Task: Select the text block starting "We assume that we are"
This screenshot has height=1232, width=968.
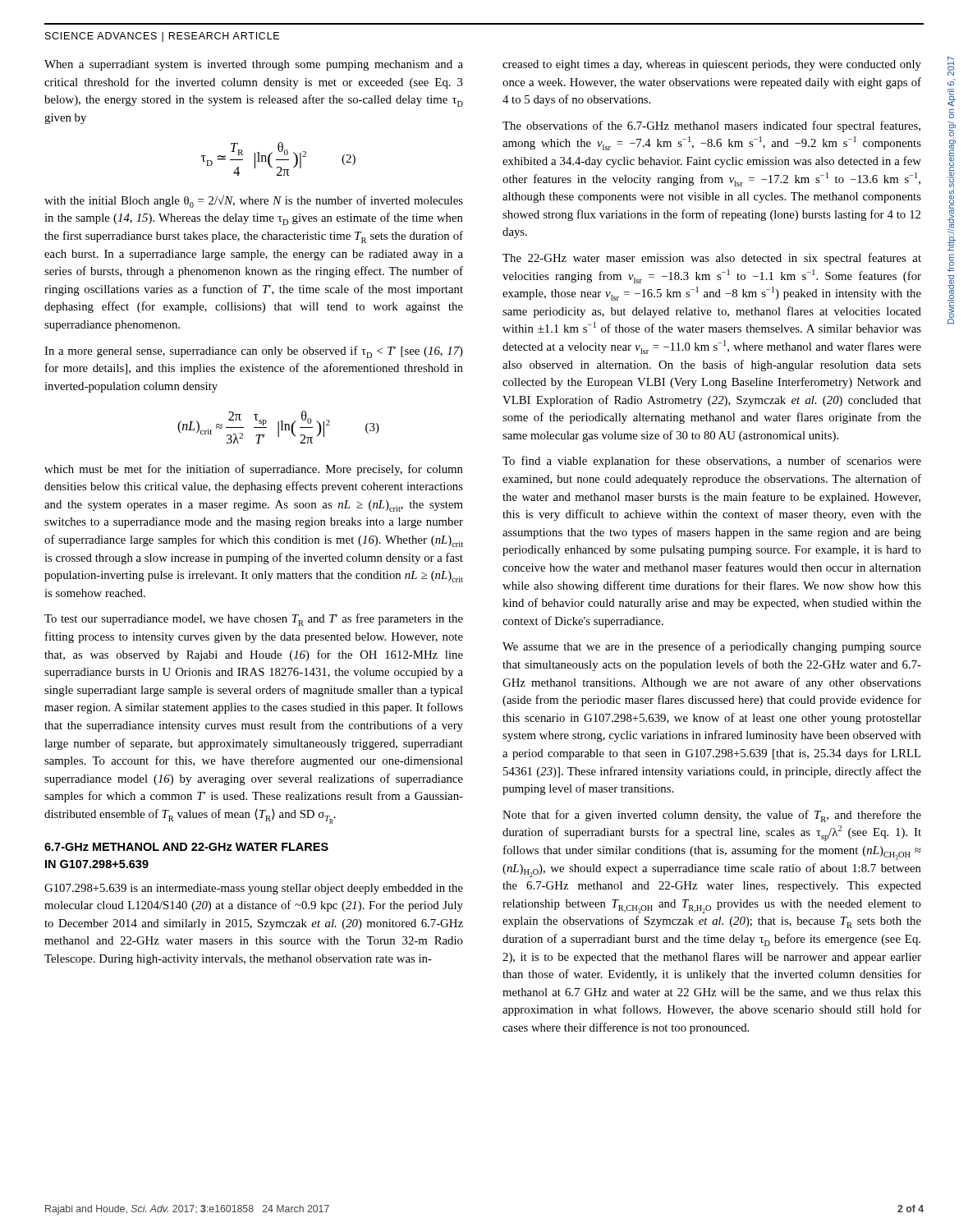Action: (x=712, y=718)
